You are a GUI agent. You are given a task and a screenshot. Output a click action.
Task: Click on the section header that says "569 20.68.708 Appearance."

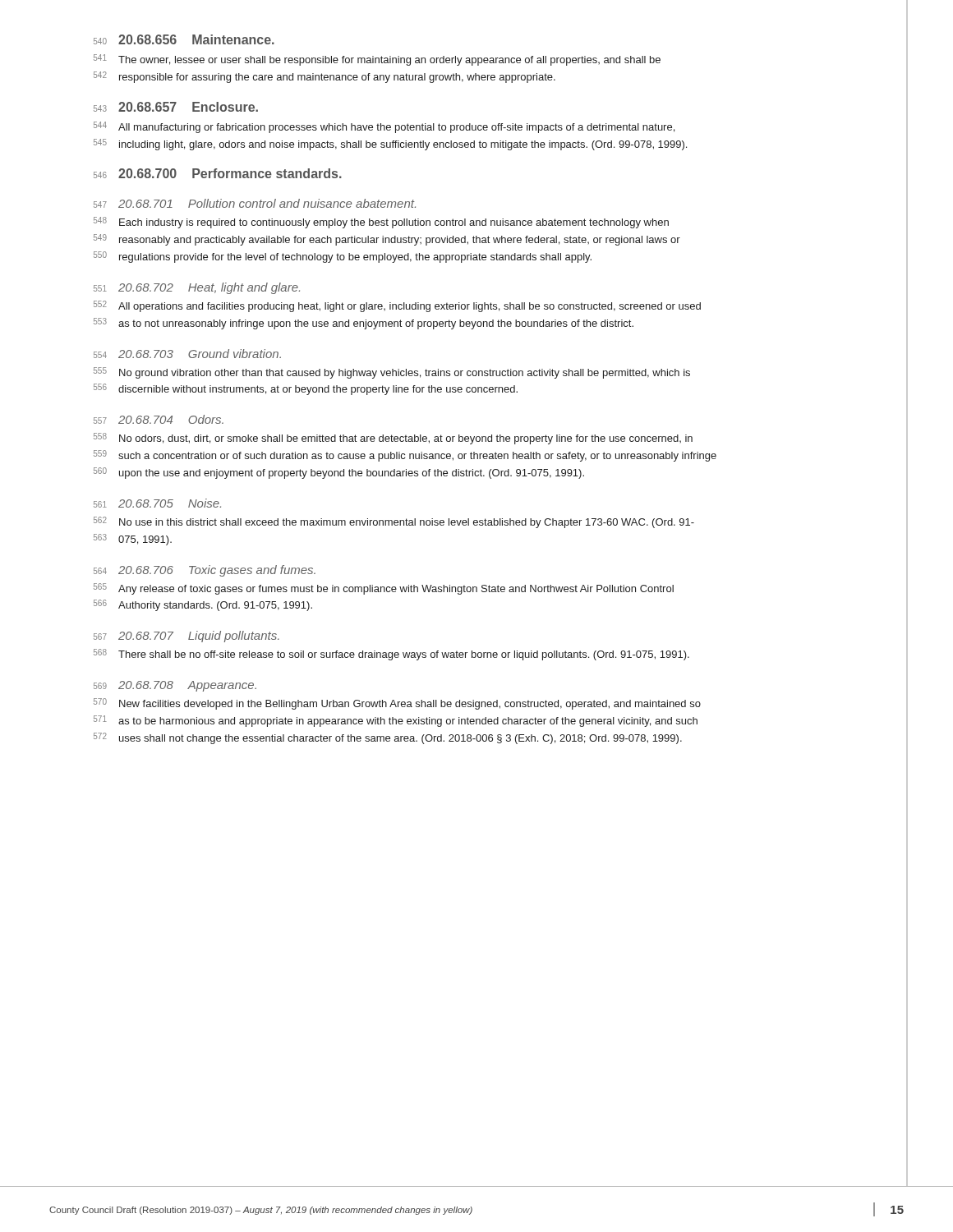170,685
